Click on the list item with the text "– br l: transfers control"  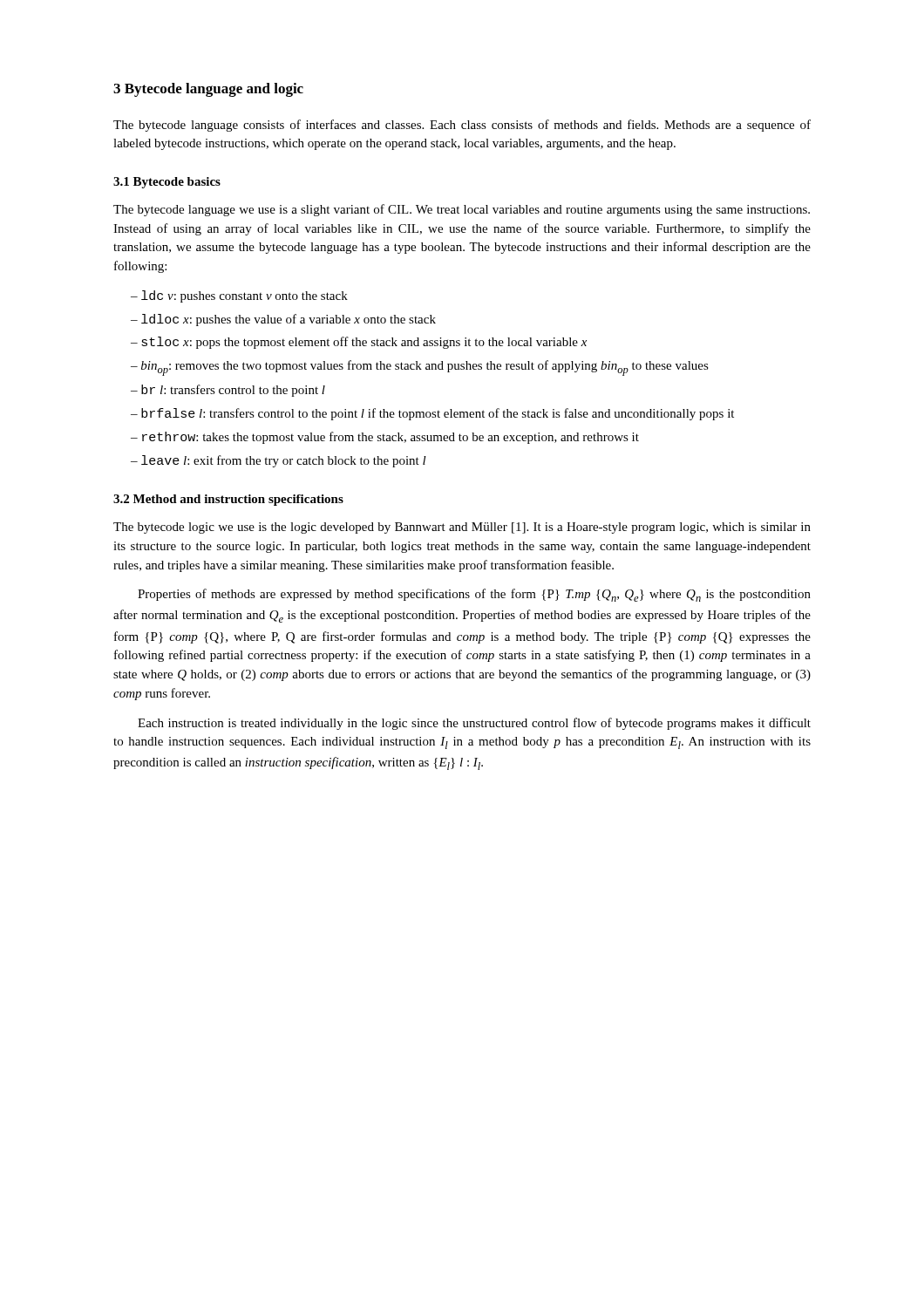228,391
